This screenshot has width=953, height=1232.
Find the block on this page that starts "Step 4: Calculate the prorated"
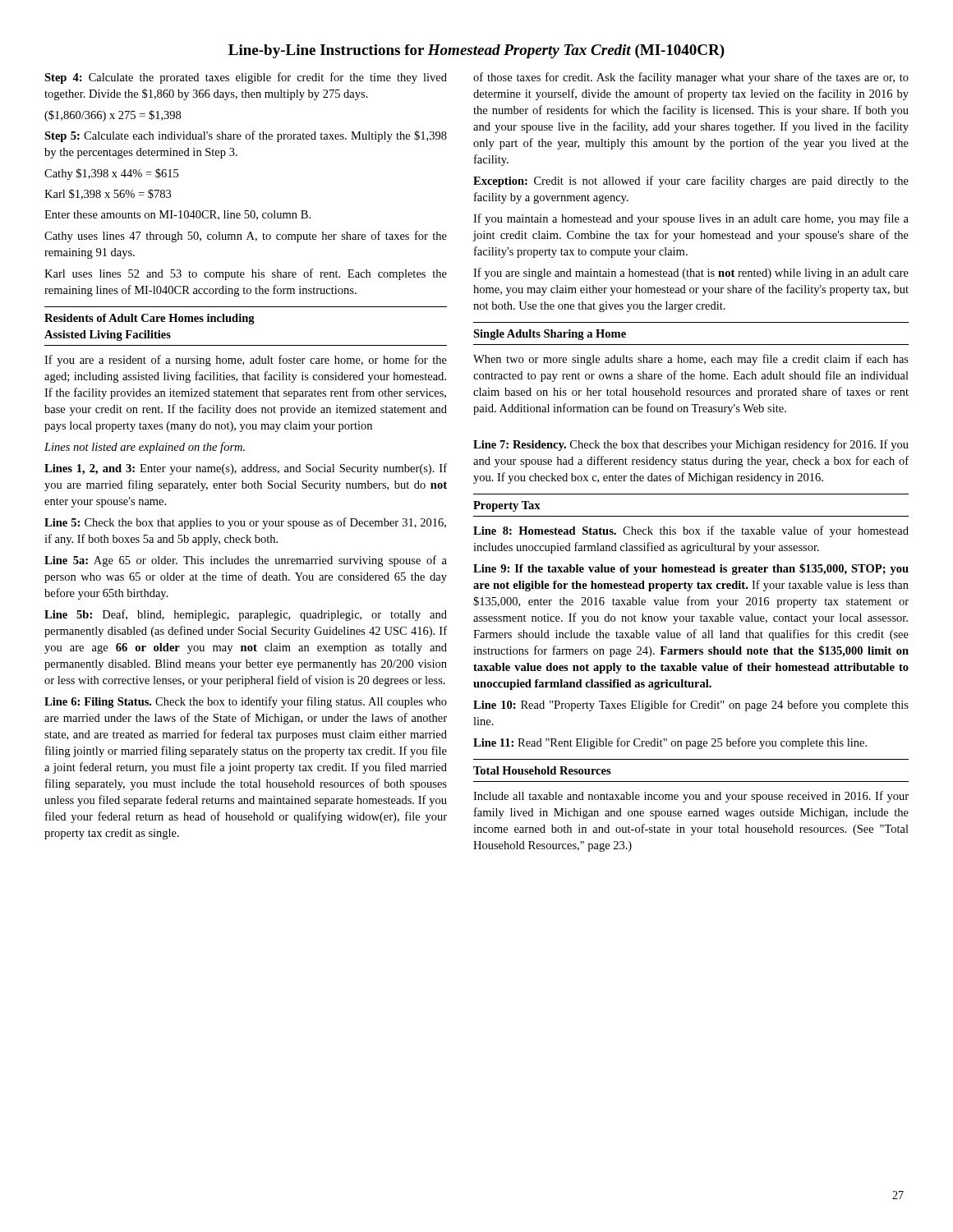click(246, 85)
